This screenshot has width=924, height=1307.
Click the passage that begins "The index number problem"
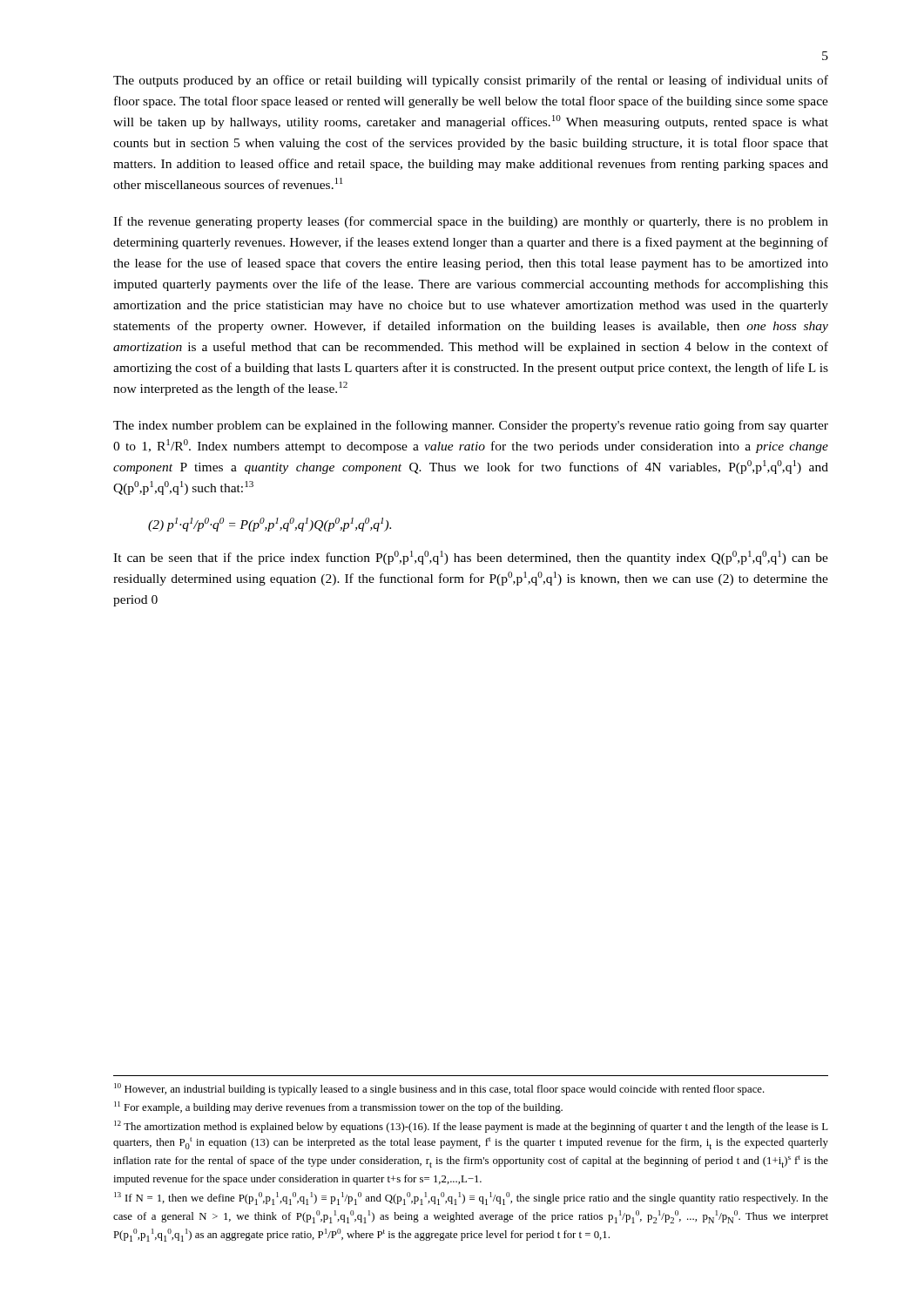point(471,457)
